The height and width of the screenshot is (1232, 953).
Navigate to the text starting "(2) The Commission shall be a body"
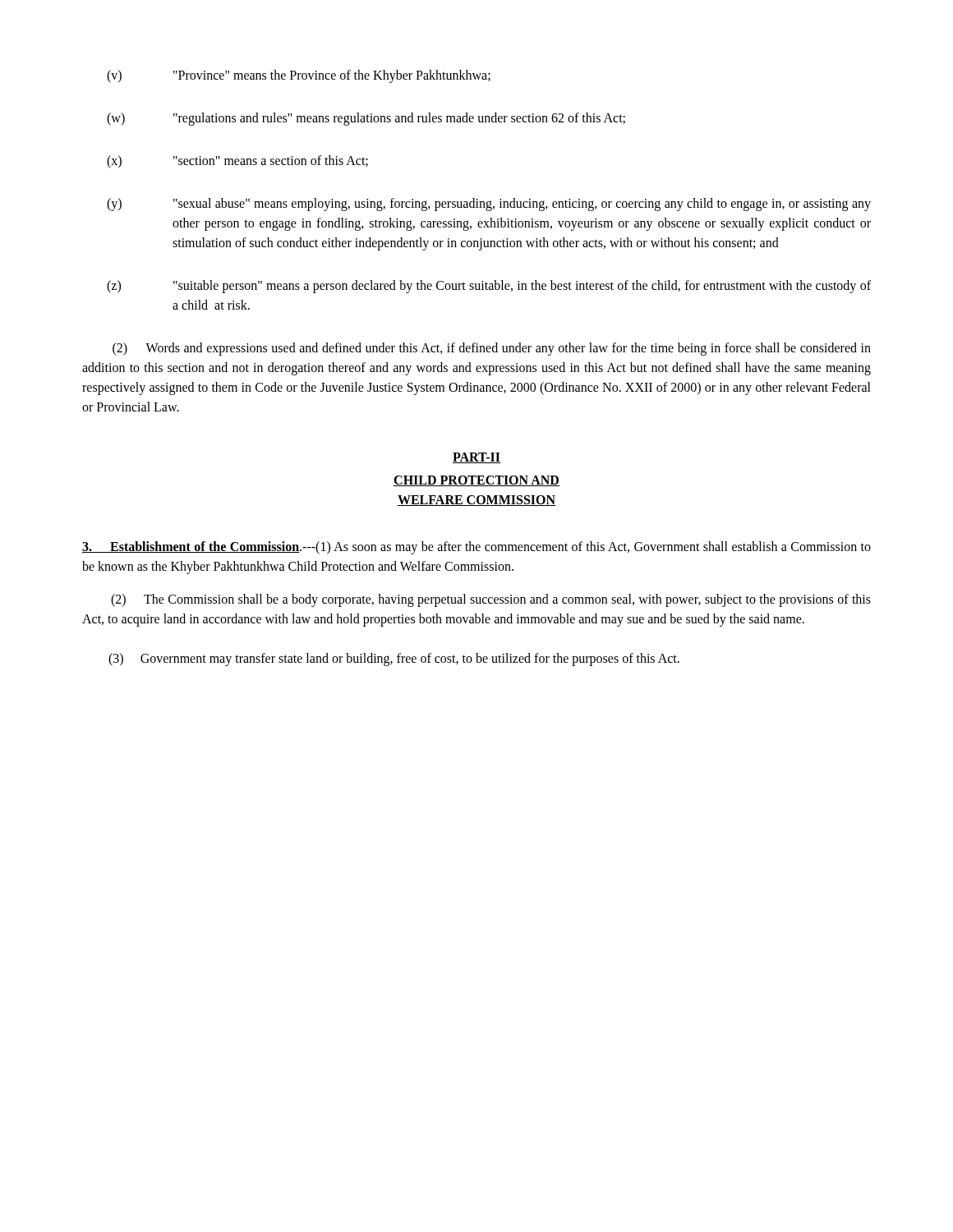[x=476, y=609]
